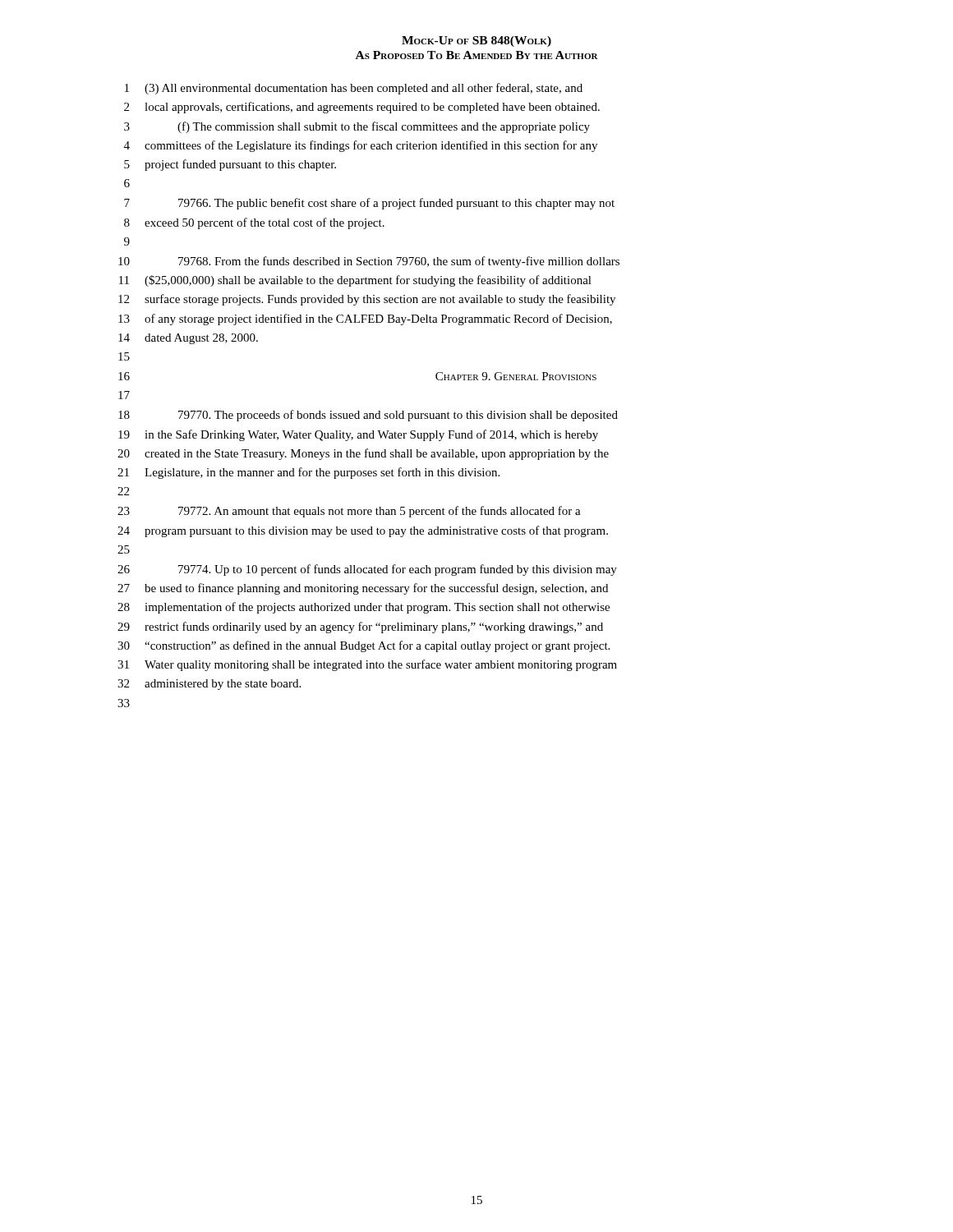Locate the text block that reads "23 79772. An amount that equals not more"

click(x=485, y=521)
